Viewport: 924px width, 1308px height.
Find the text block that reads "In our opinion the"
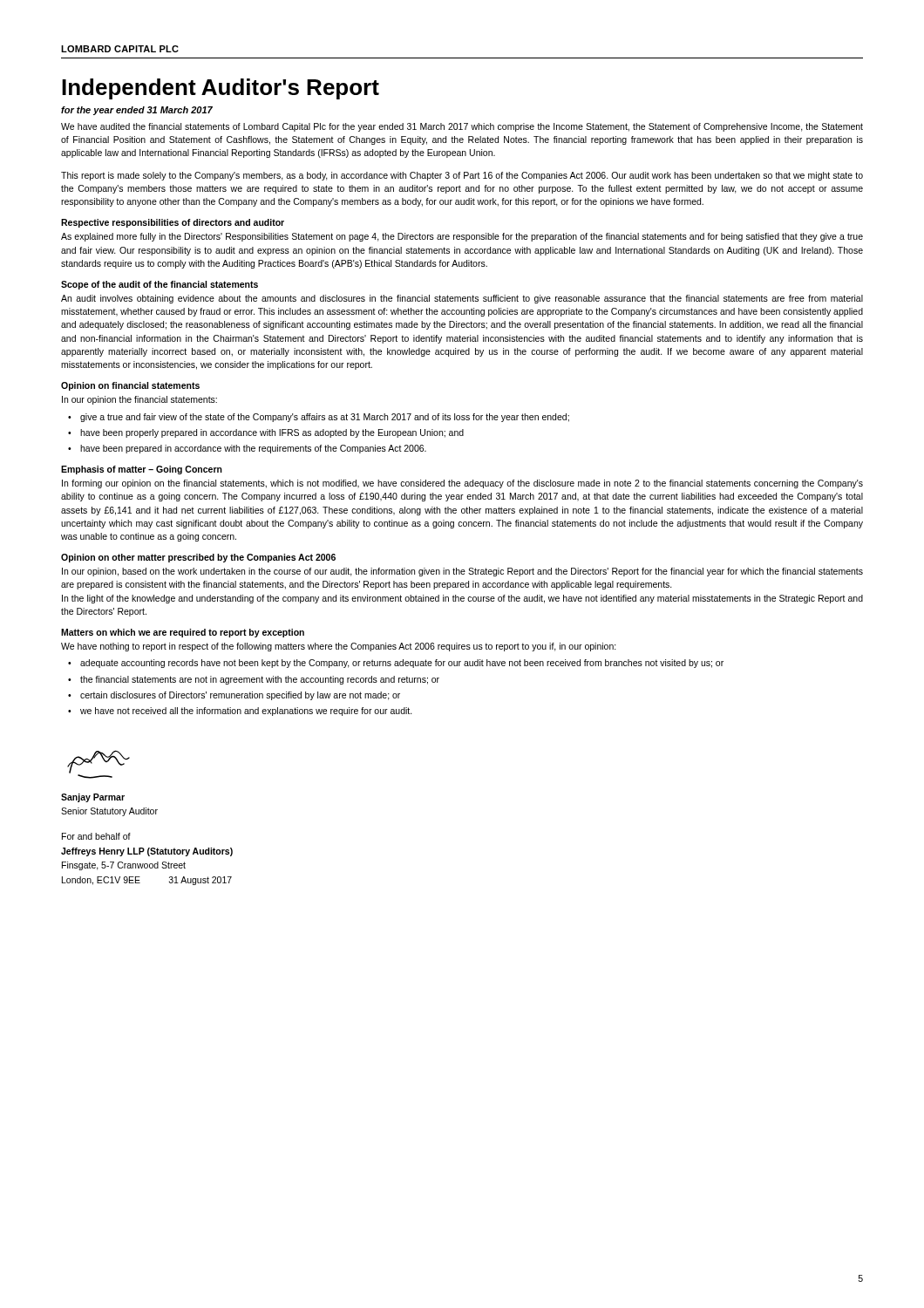tap(139, 400)
